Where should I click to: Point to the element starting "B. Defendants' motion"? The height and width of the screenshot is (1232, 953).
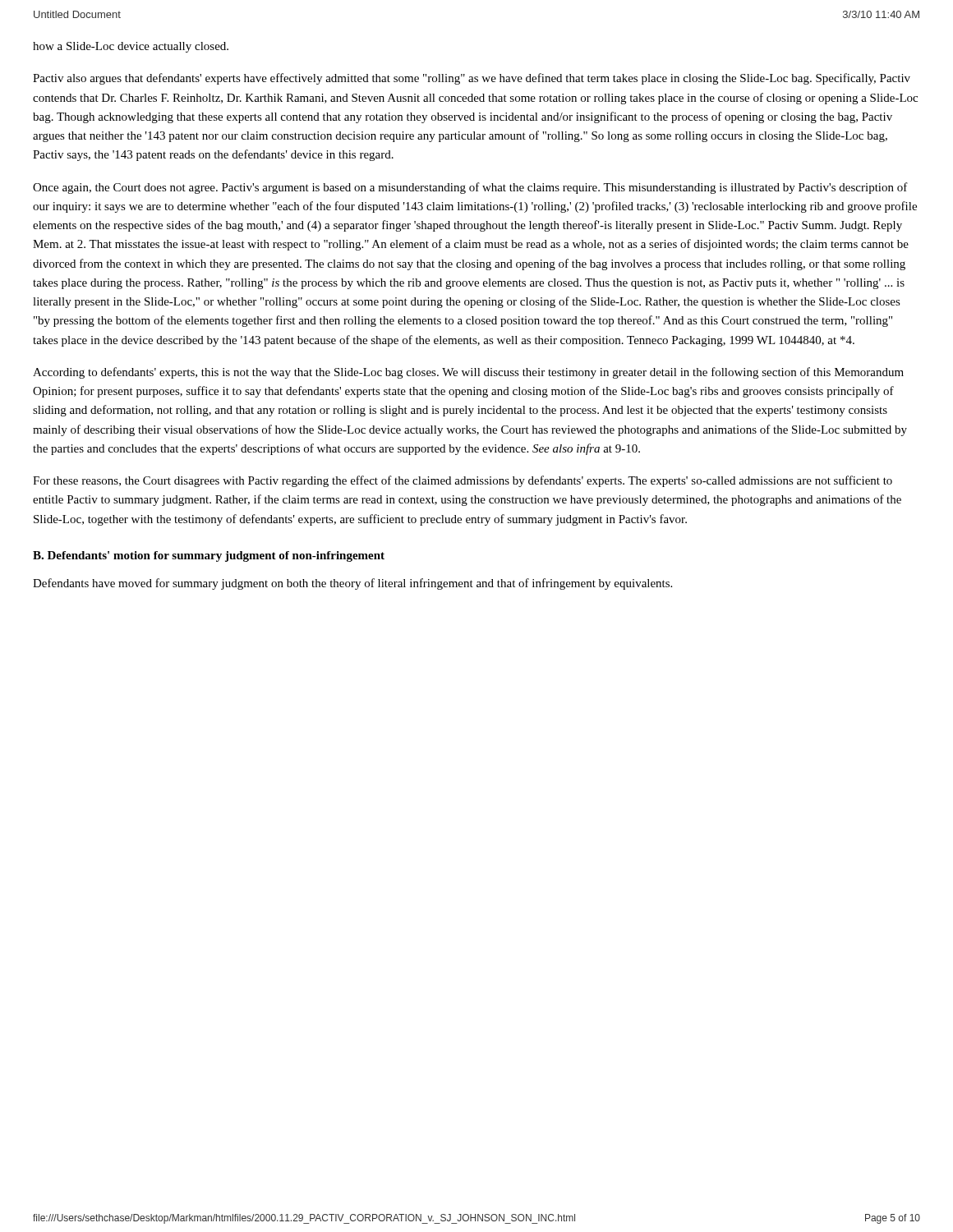click(x=209, y=555)
